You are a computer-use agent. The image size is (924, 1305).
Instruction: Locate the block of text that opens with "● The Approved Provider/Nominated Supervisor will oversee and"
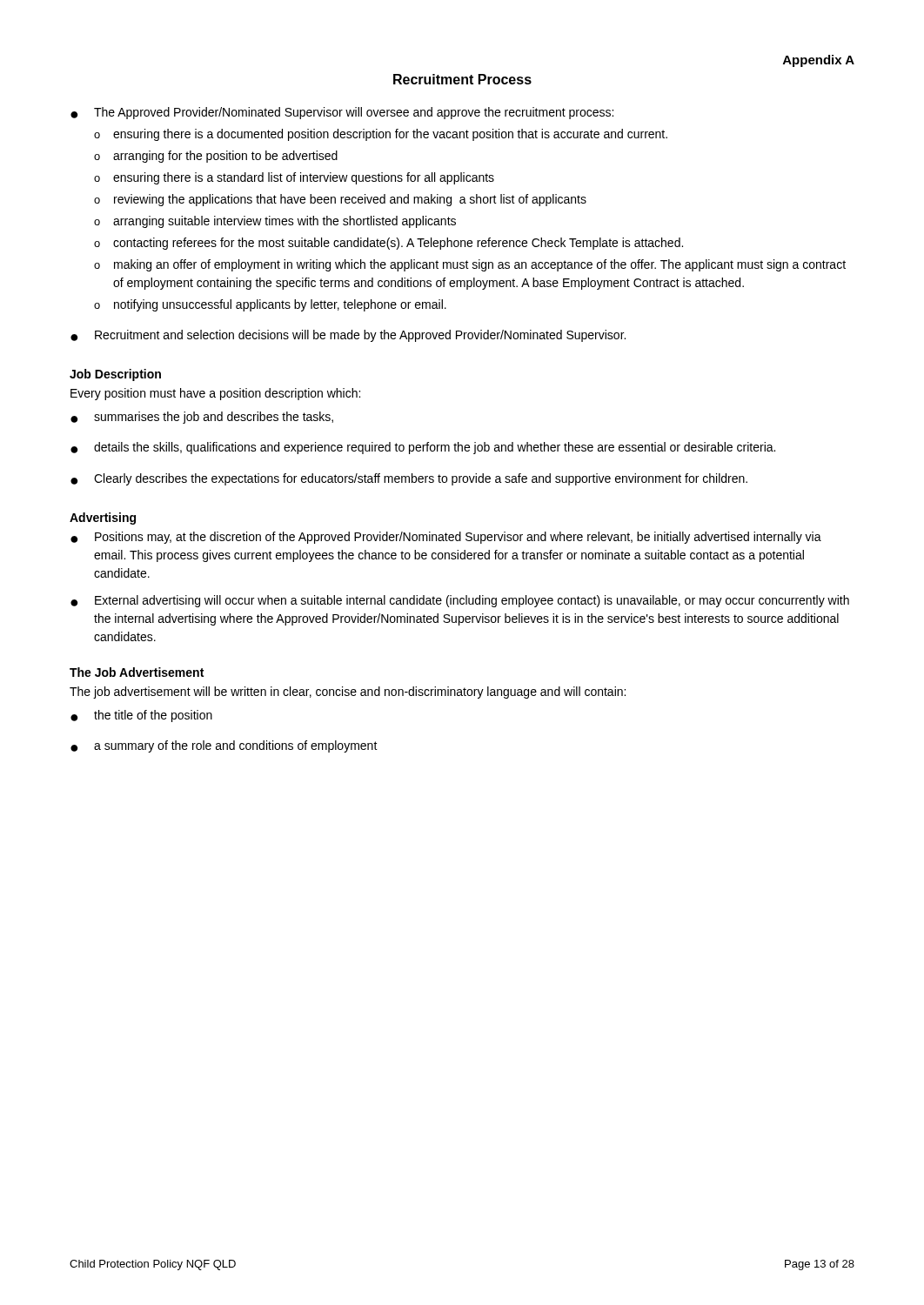(x=462, y=210)
